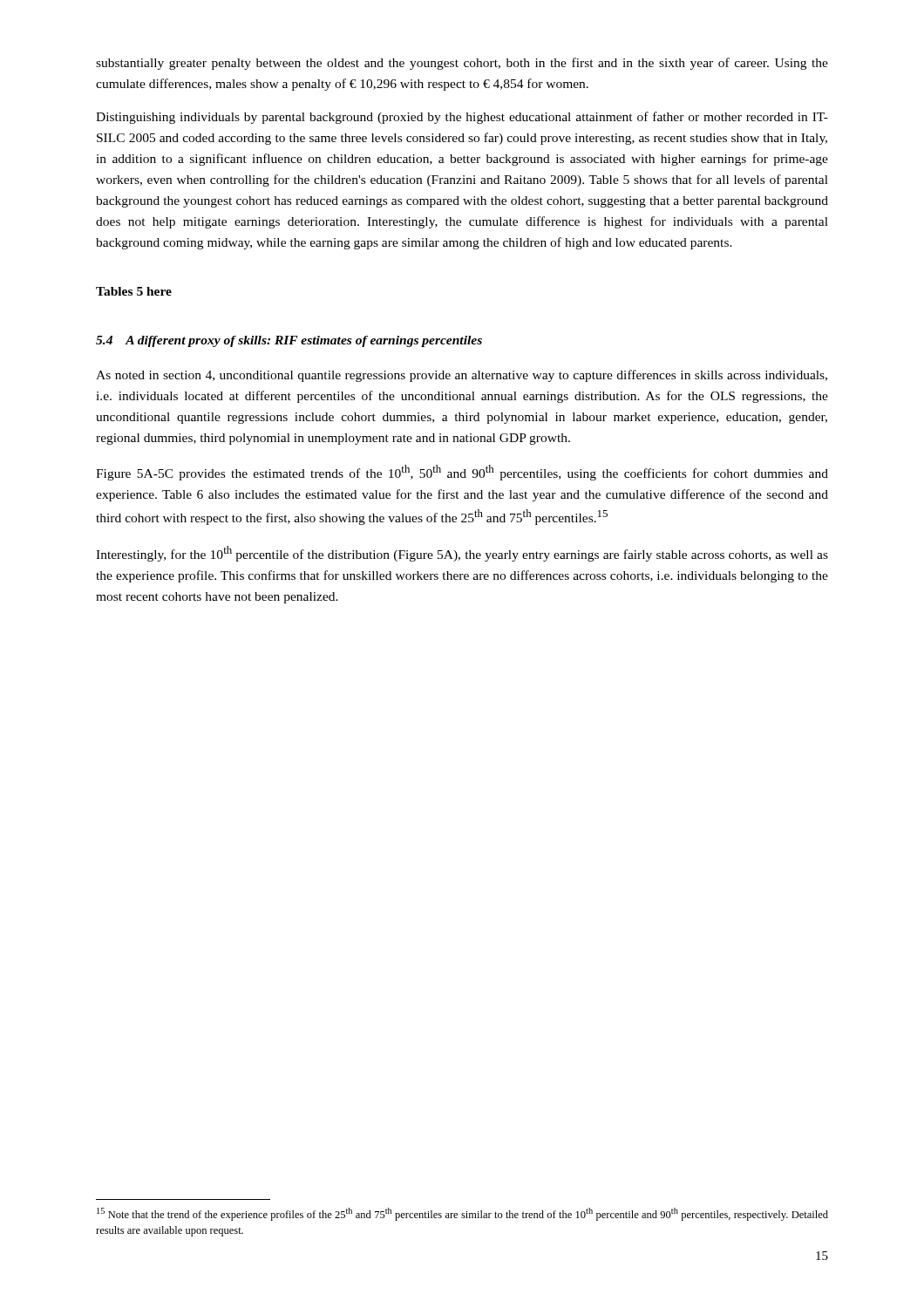Navigate to the element starting "15 Note that the trend of"
Viewport: 924px width, 1308px height.
point(462,1221)
